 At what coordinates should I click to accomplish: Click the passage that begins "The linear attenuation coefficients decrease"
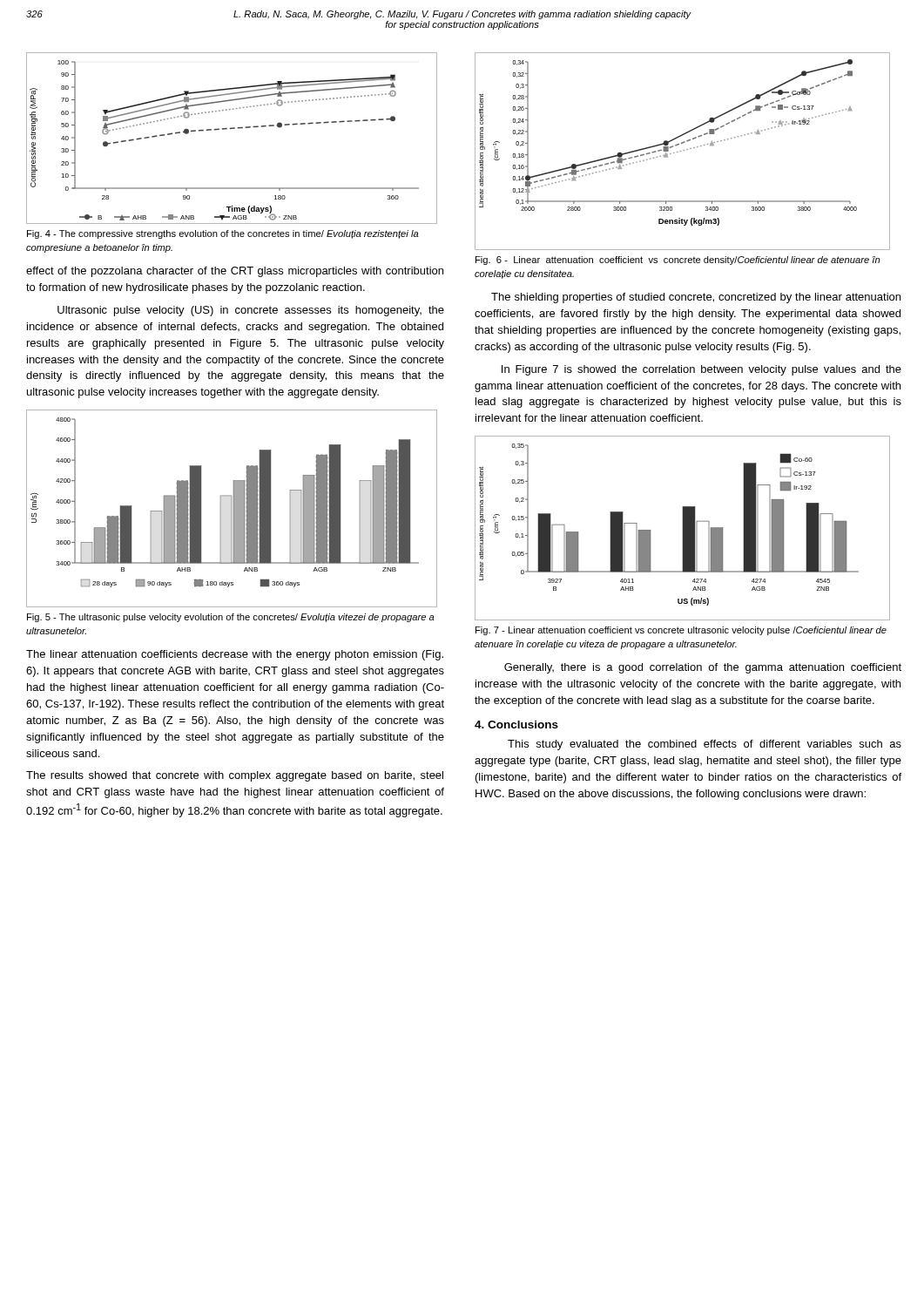pos(235,704)
